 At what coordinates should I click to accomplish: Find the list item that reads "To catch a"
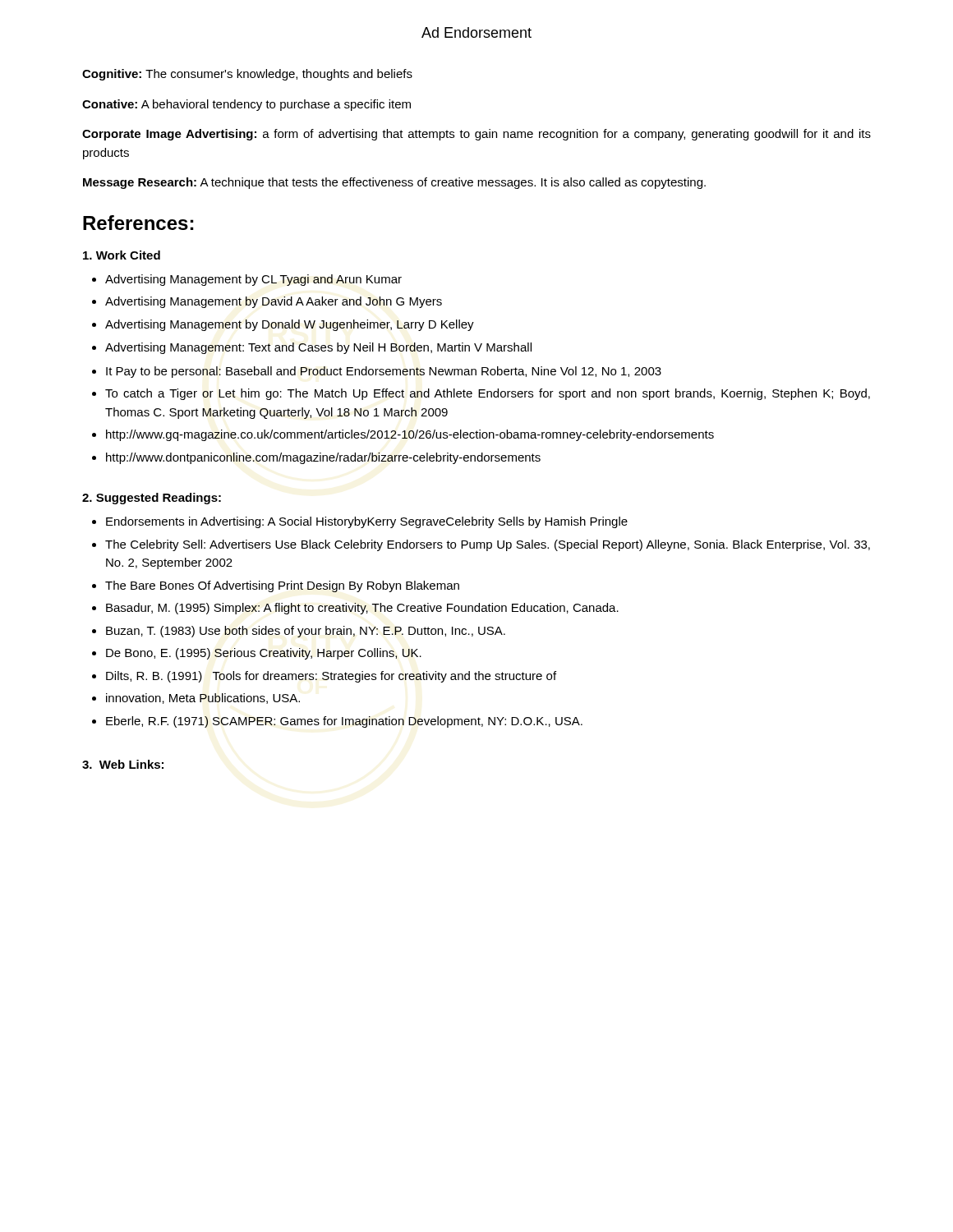click(488, 402)
